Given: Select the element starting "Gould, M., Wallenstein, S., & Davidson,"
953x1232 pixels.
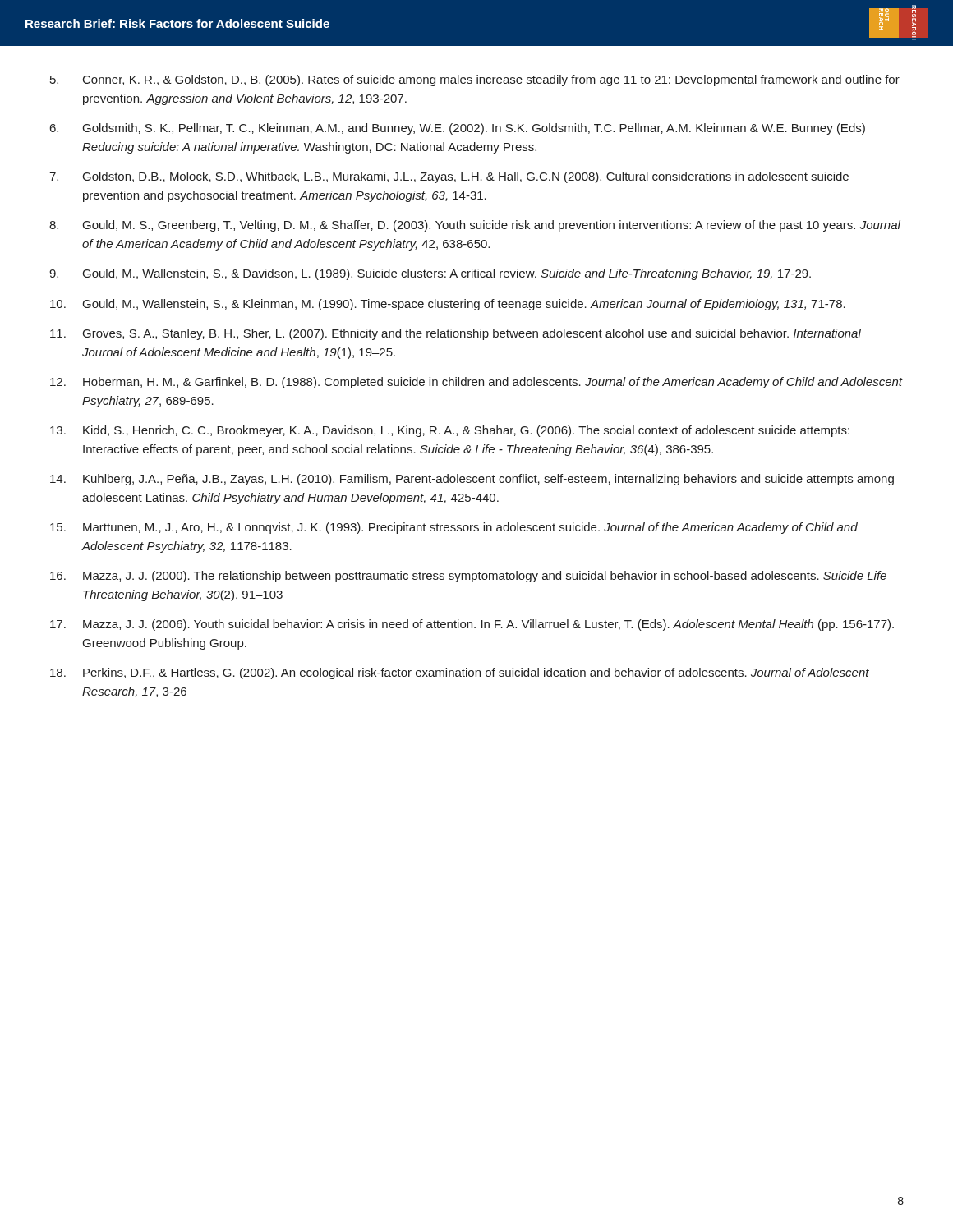Looking at the screenshot, I should coord(447,273).
